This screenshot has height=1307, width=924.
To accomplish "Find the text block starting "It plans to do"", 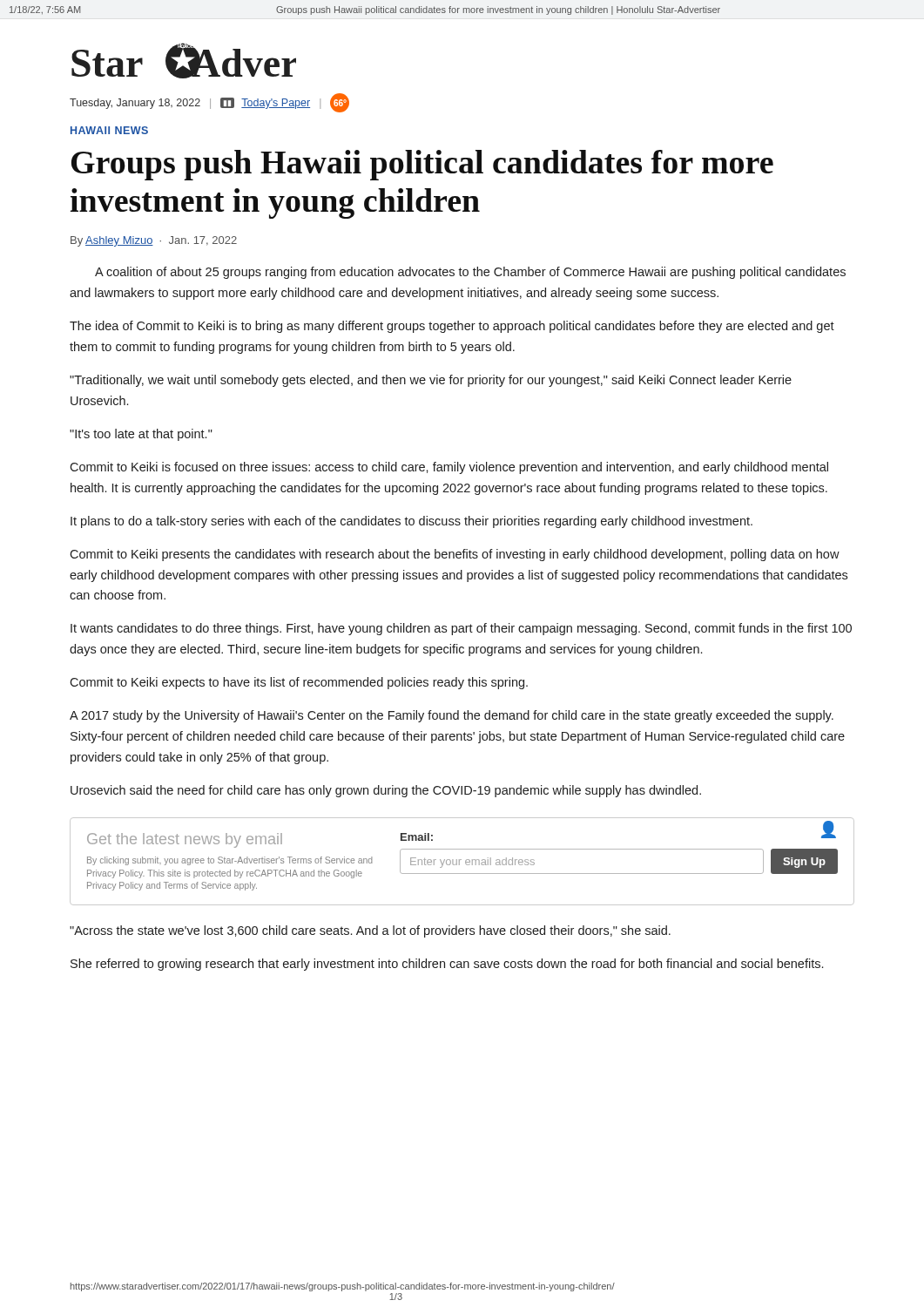I will 412,521.
